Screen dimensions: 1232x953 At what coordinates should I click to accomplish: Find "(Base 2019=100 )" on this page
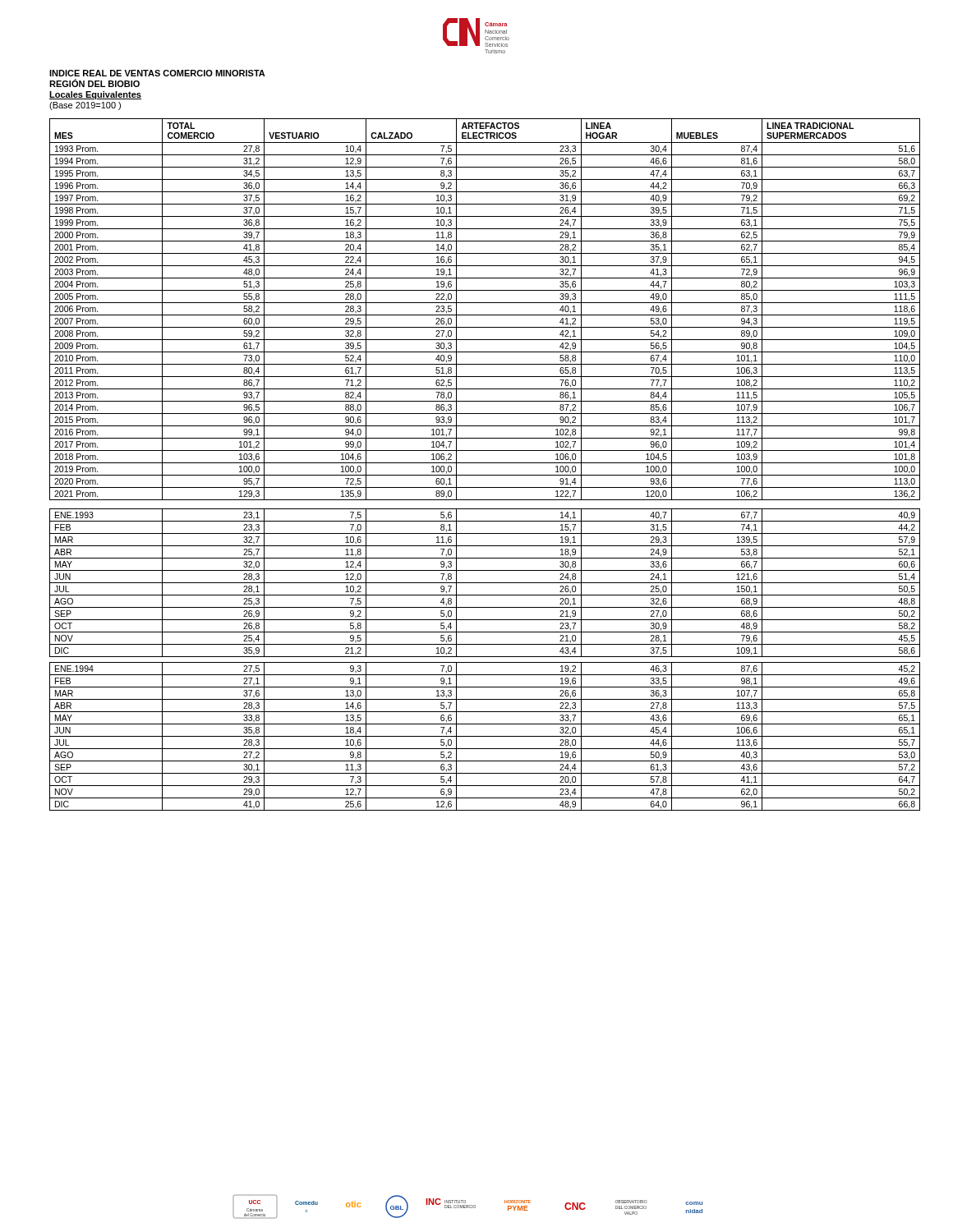point(85,105)
